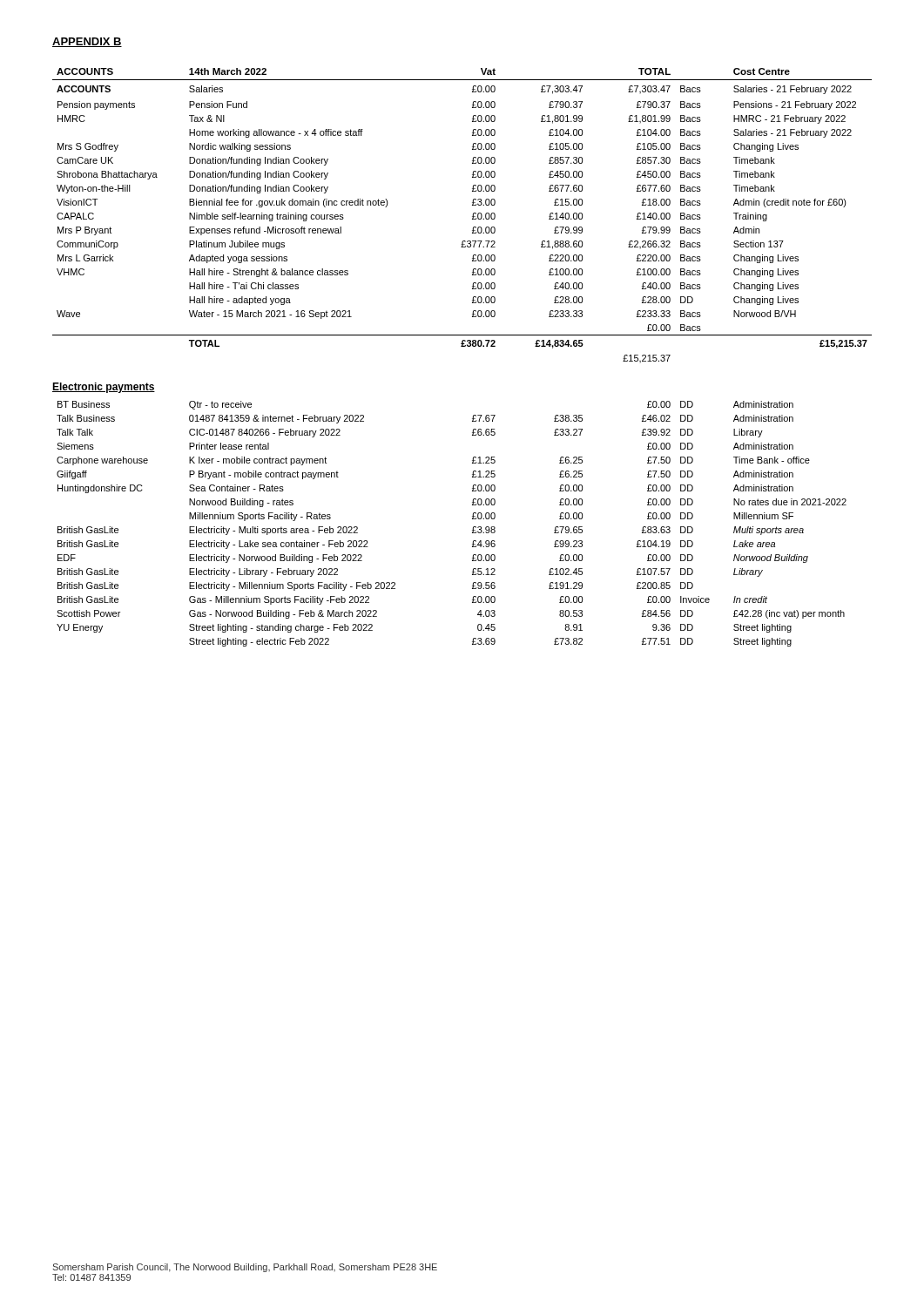Point to the block starting "Electronic payments"
The image size is (924, 1307).
103,387
